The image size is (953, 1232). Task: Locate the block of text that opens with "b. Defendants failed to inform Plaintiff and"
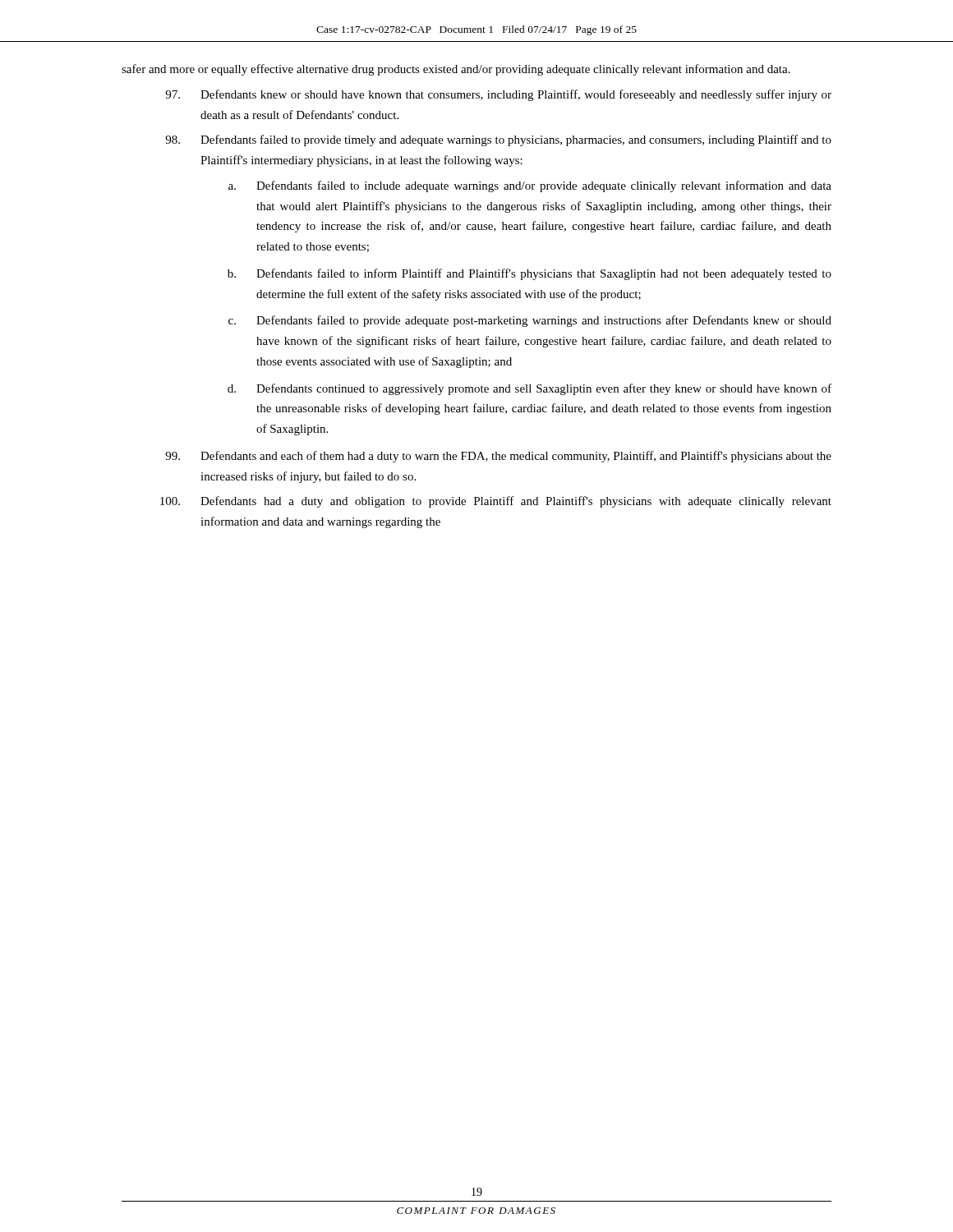click(506, 284)
